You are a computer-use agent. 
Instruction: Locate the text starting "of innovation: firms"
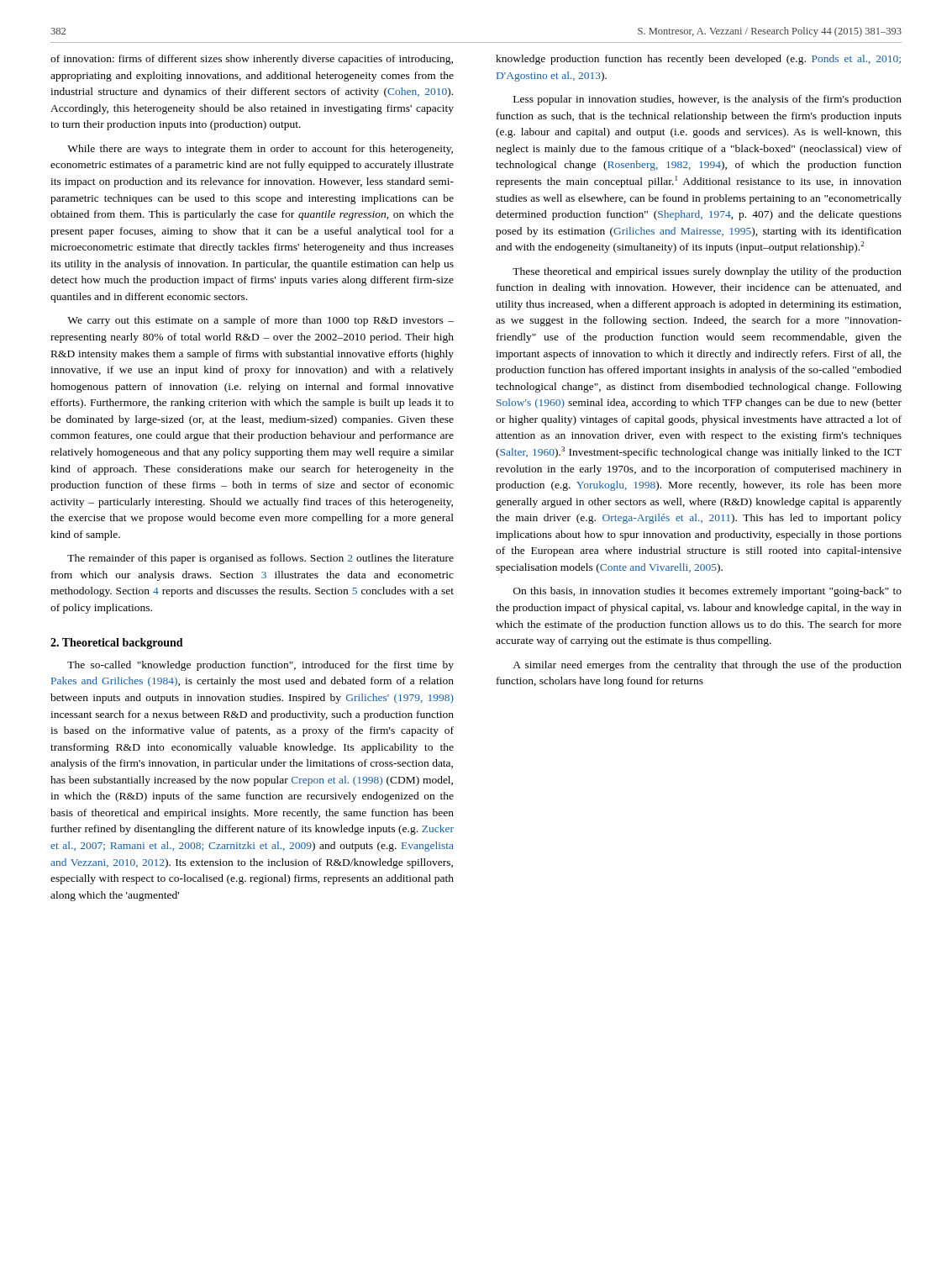coord(252,91)
